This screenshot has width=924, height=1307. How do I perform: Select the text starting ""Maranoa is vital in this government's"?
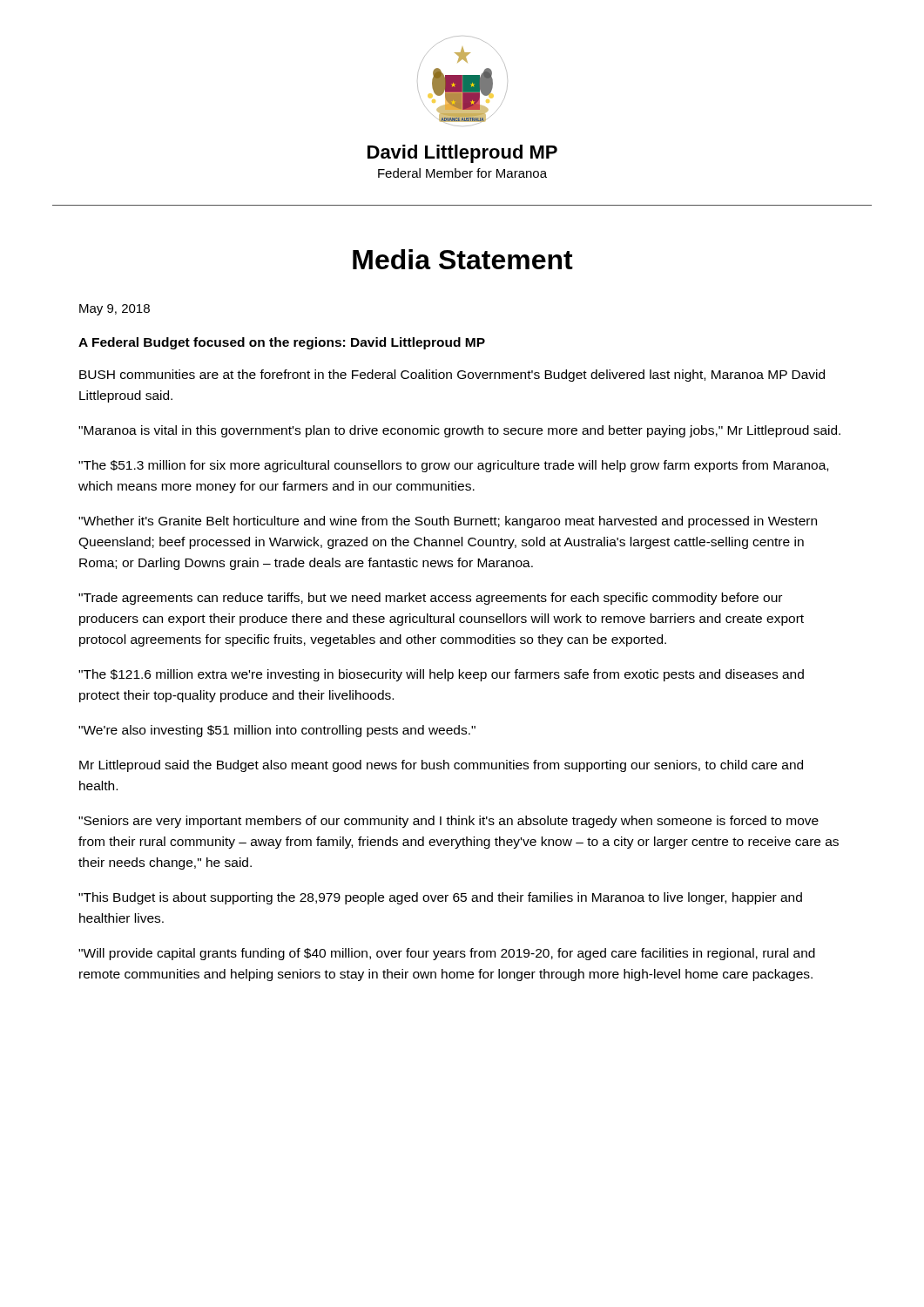pyautogui.click(x=460, y=430)
